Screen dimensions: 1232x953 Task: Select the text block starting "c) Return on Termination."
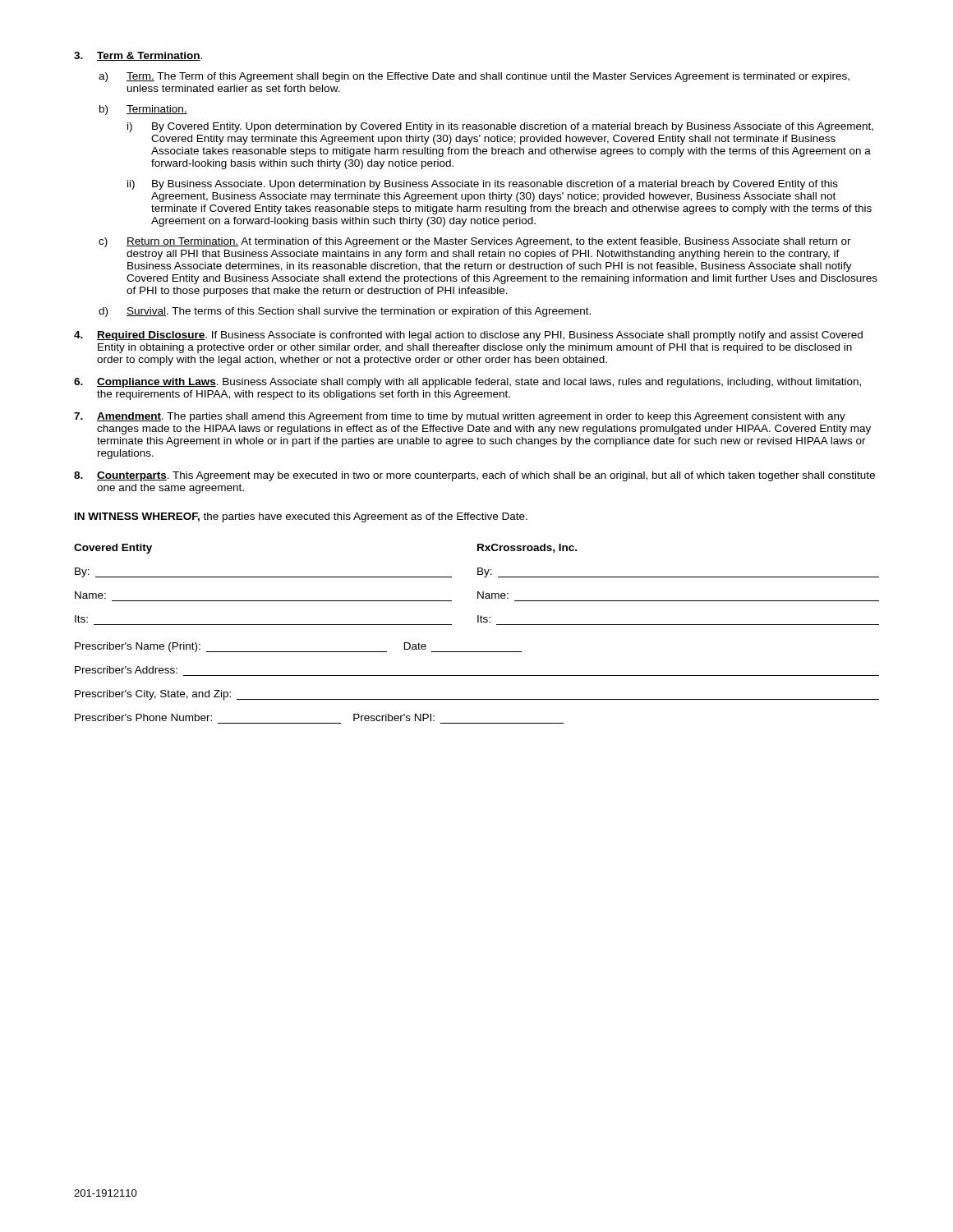point(489,266)
